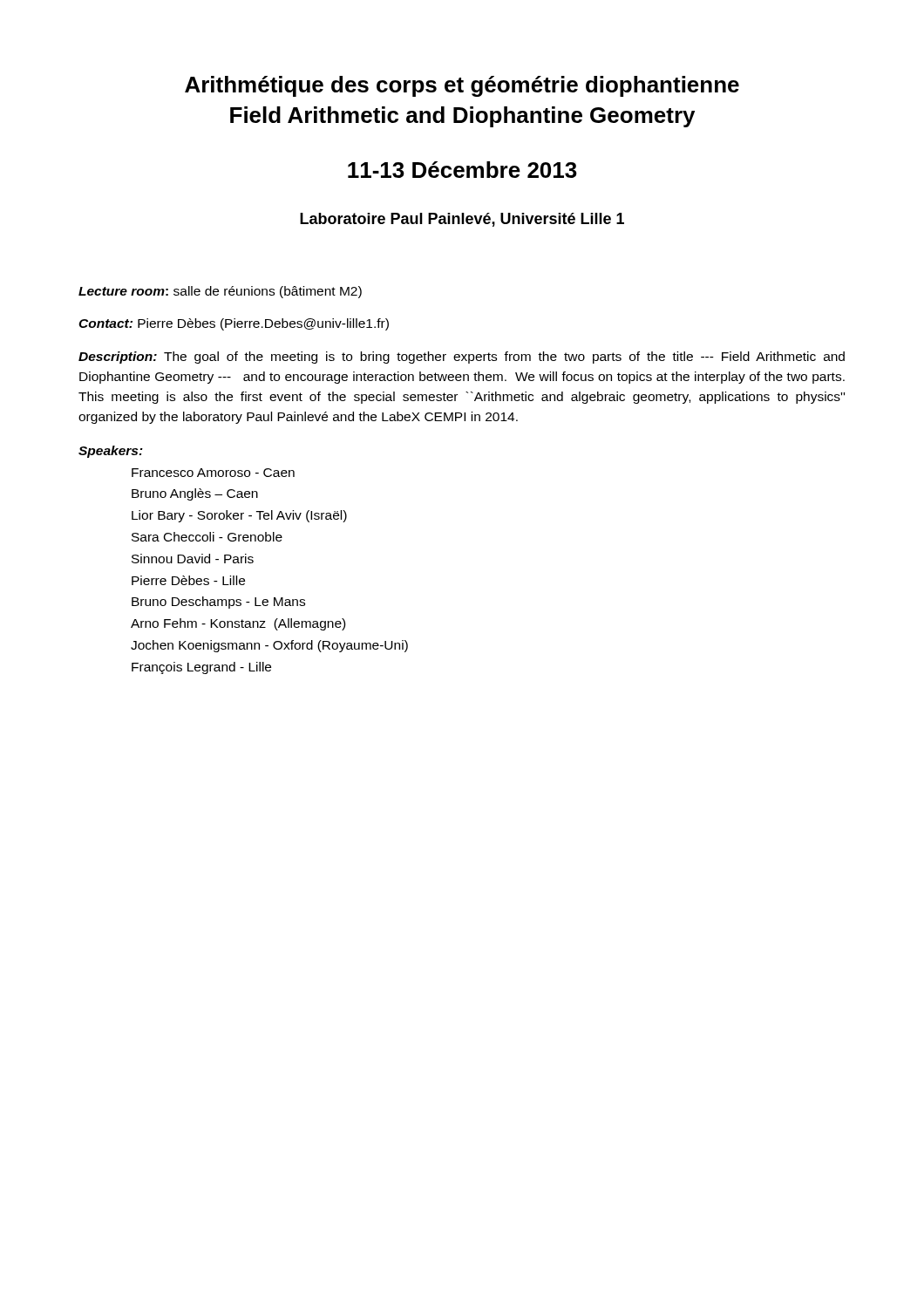Click where it says "Arno Fehm - Konstanz (Allemagne)"
The width and height of the screenshot is (924, 1308).
click(239, 623)
